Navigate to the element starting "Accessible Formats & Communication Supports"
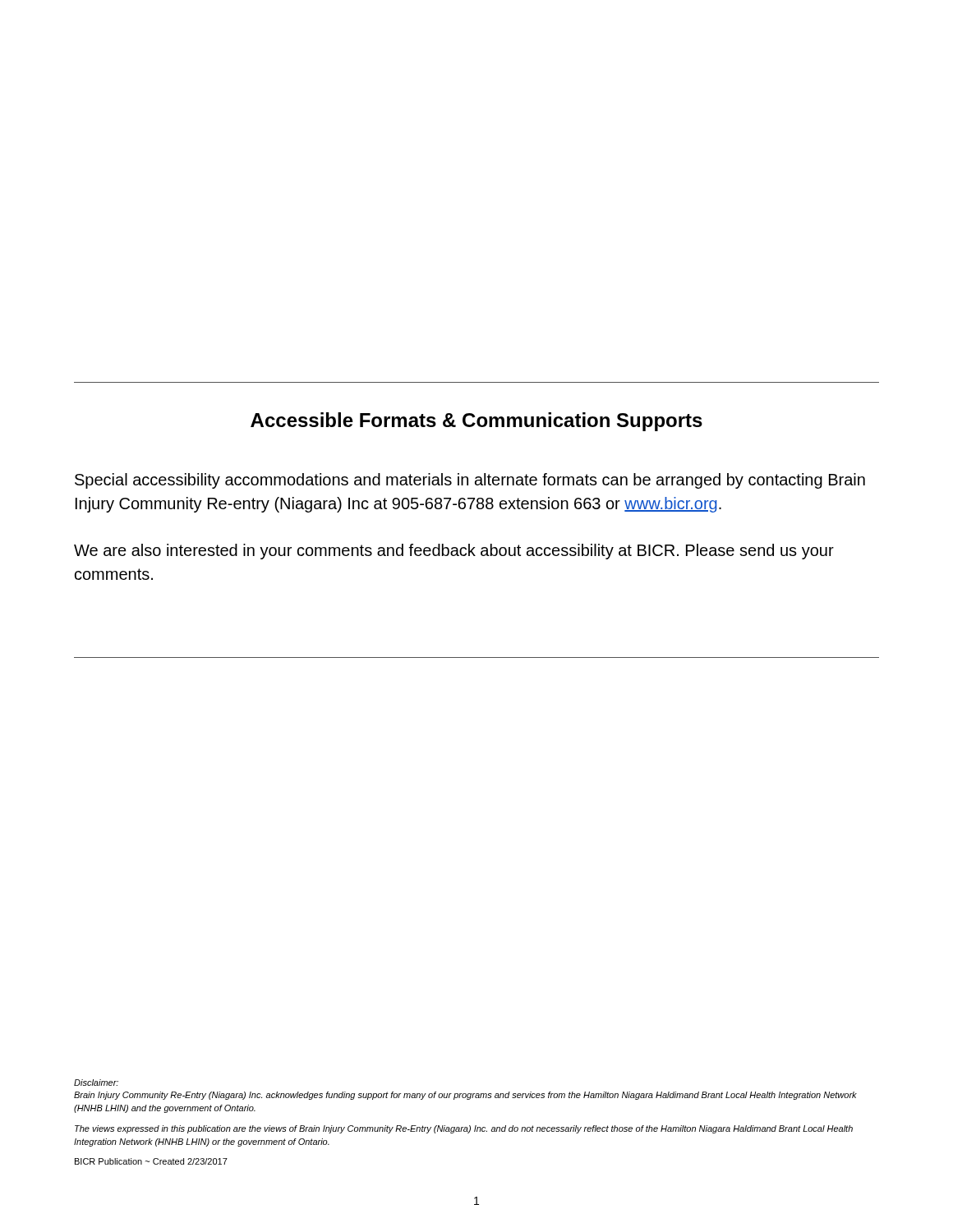Screen dimensions: 1232x953 coord(476,417)
